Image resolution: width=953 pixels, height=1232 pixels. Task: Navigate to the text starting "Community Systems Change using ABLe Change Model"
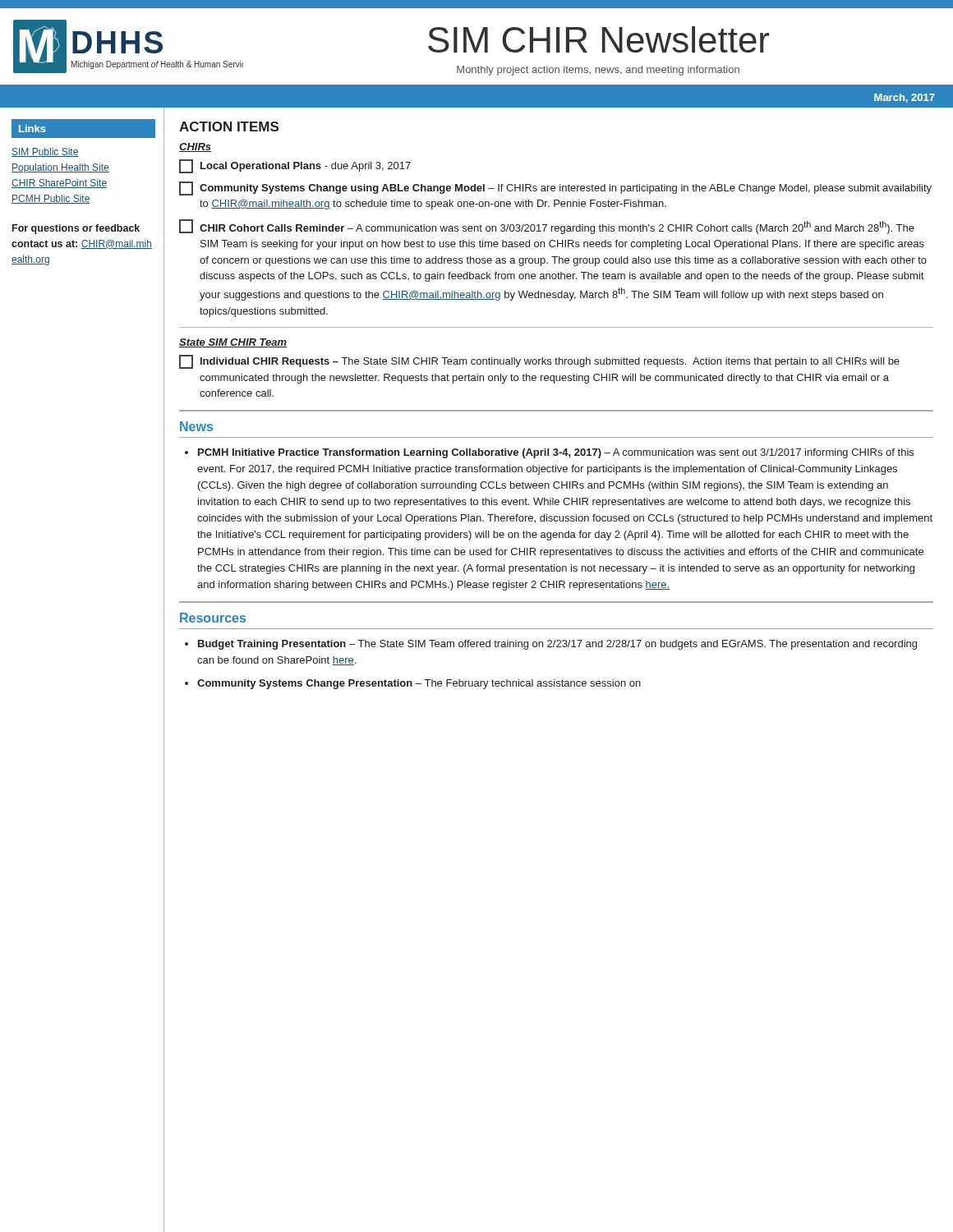(556, 196)
